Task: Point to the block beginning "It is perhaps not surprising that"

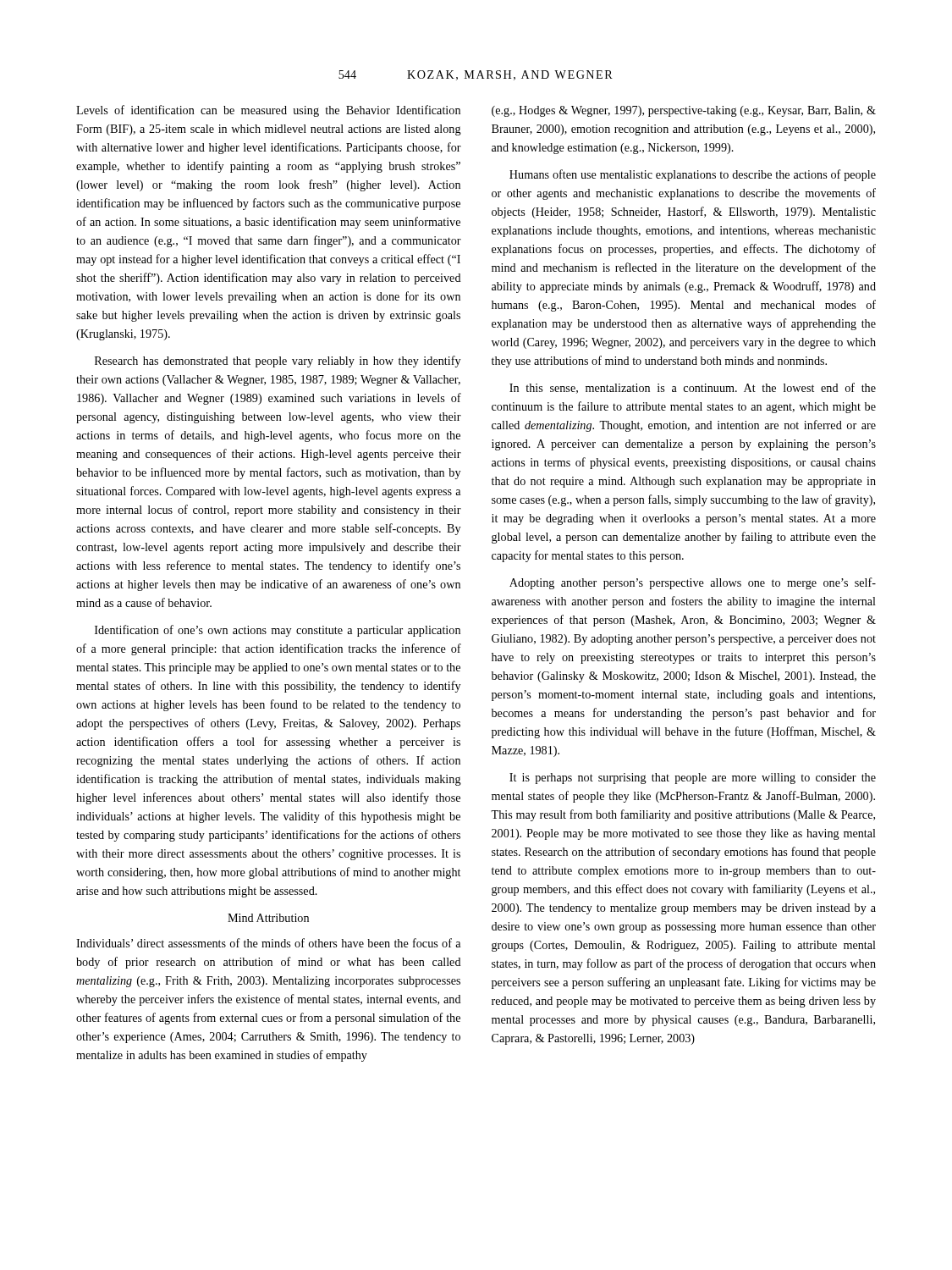Action: pos(684,908)
